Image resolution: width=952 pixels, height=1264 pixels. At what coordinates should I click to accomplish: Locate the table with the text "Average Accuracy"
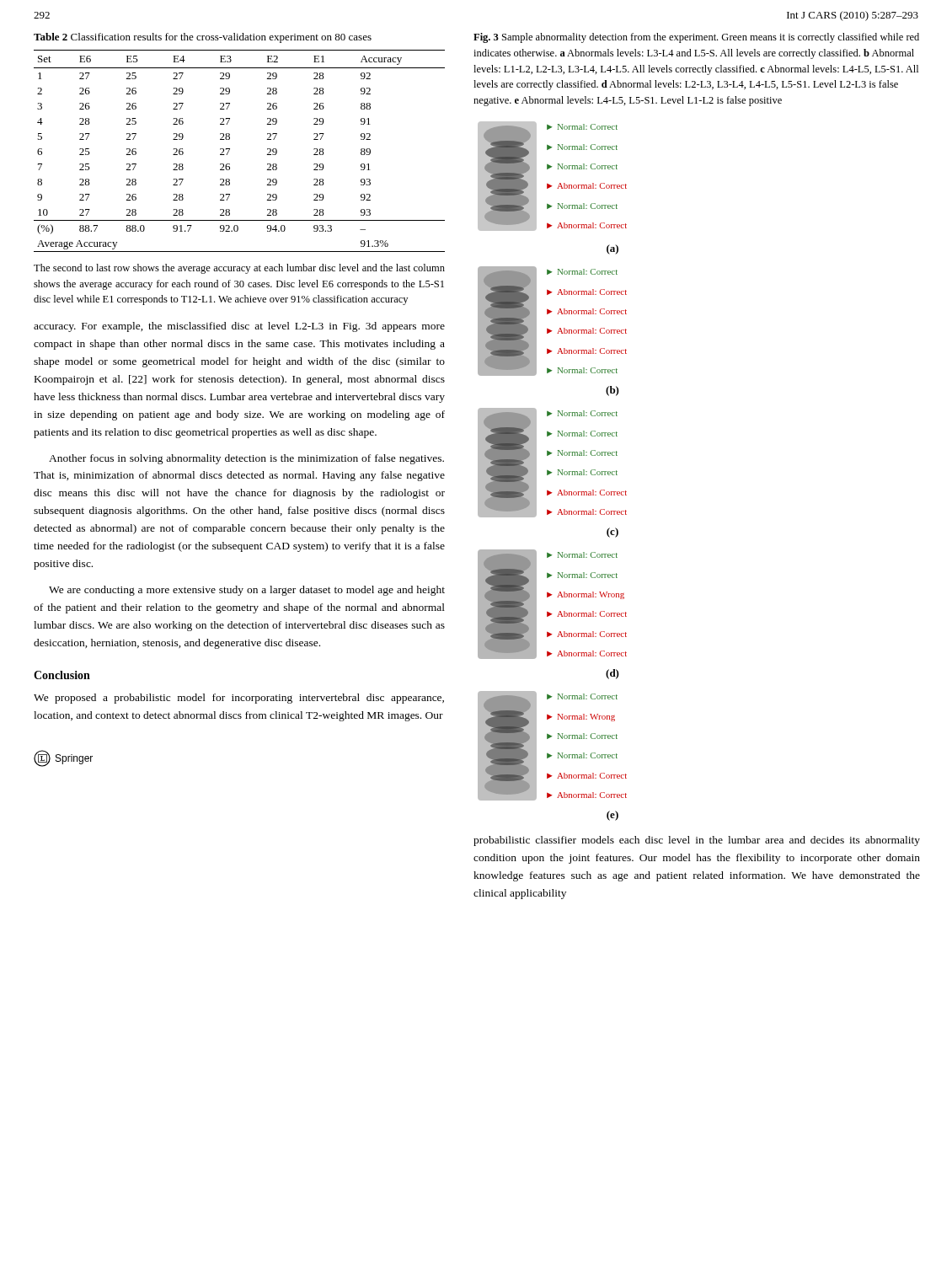239,151
